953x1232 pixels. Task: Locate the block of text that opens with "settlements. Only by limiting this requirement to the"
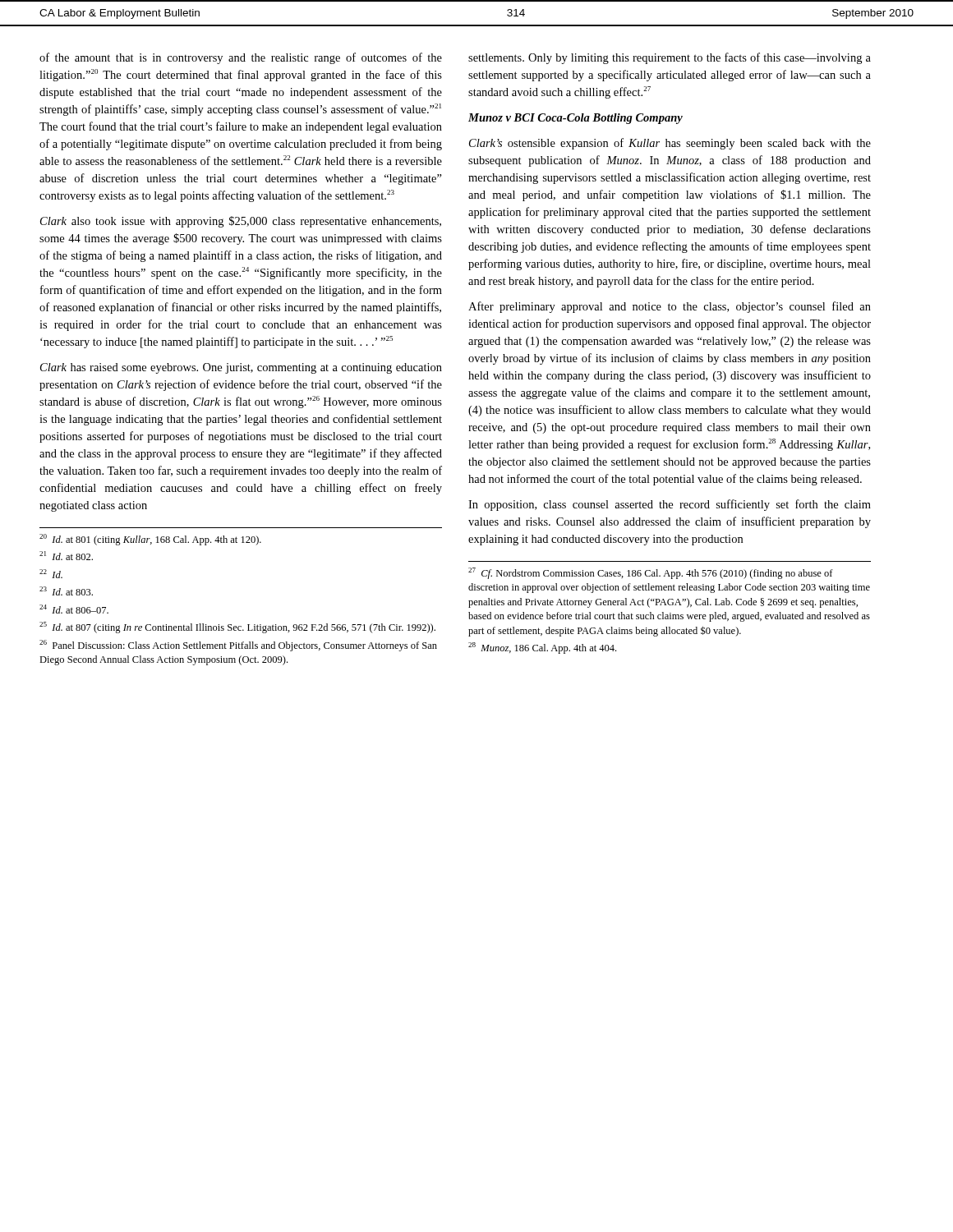(670, 75)
